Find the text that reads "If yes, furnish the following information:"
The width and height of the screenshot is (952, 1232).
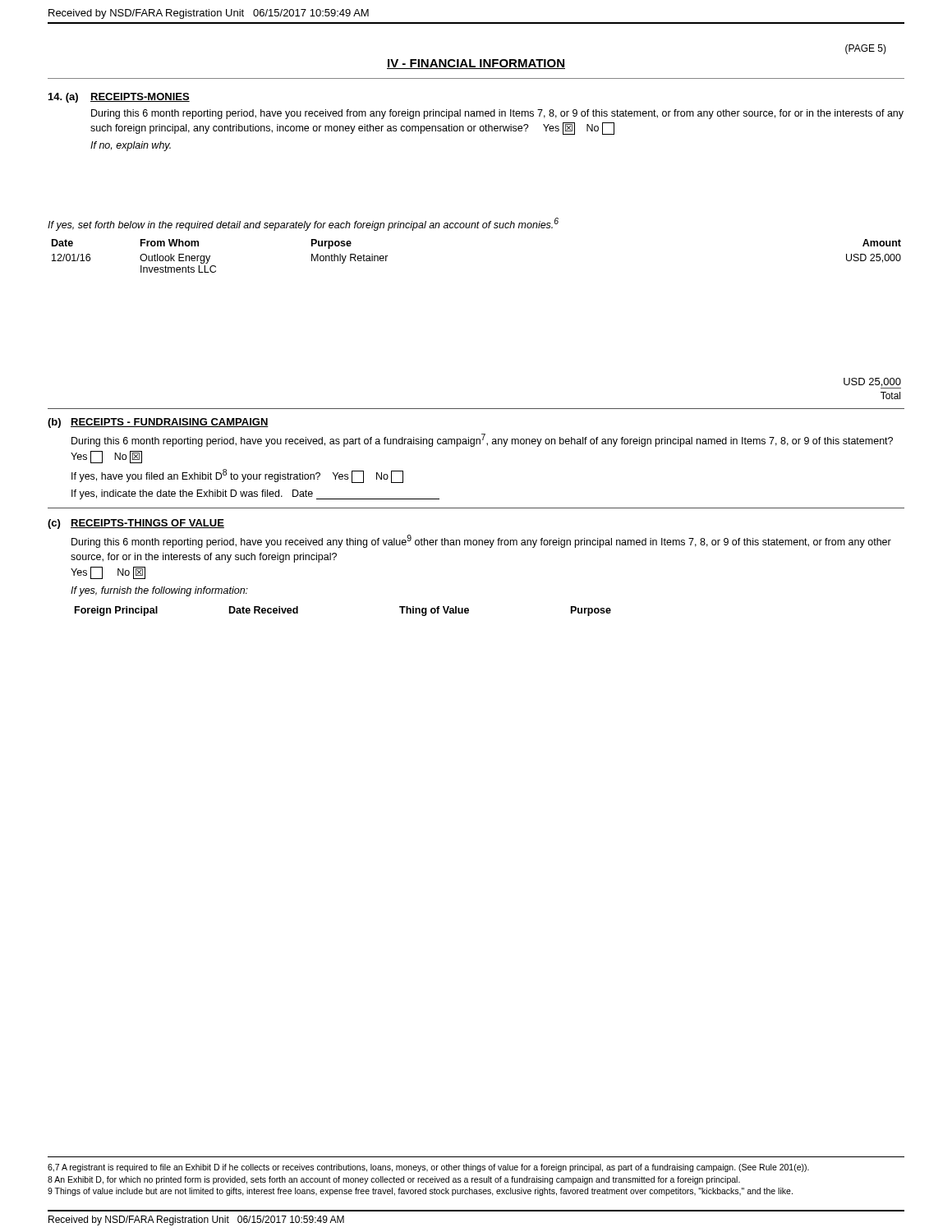(159, 590)
